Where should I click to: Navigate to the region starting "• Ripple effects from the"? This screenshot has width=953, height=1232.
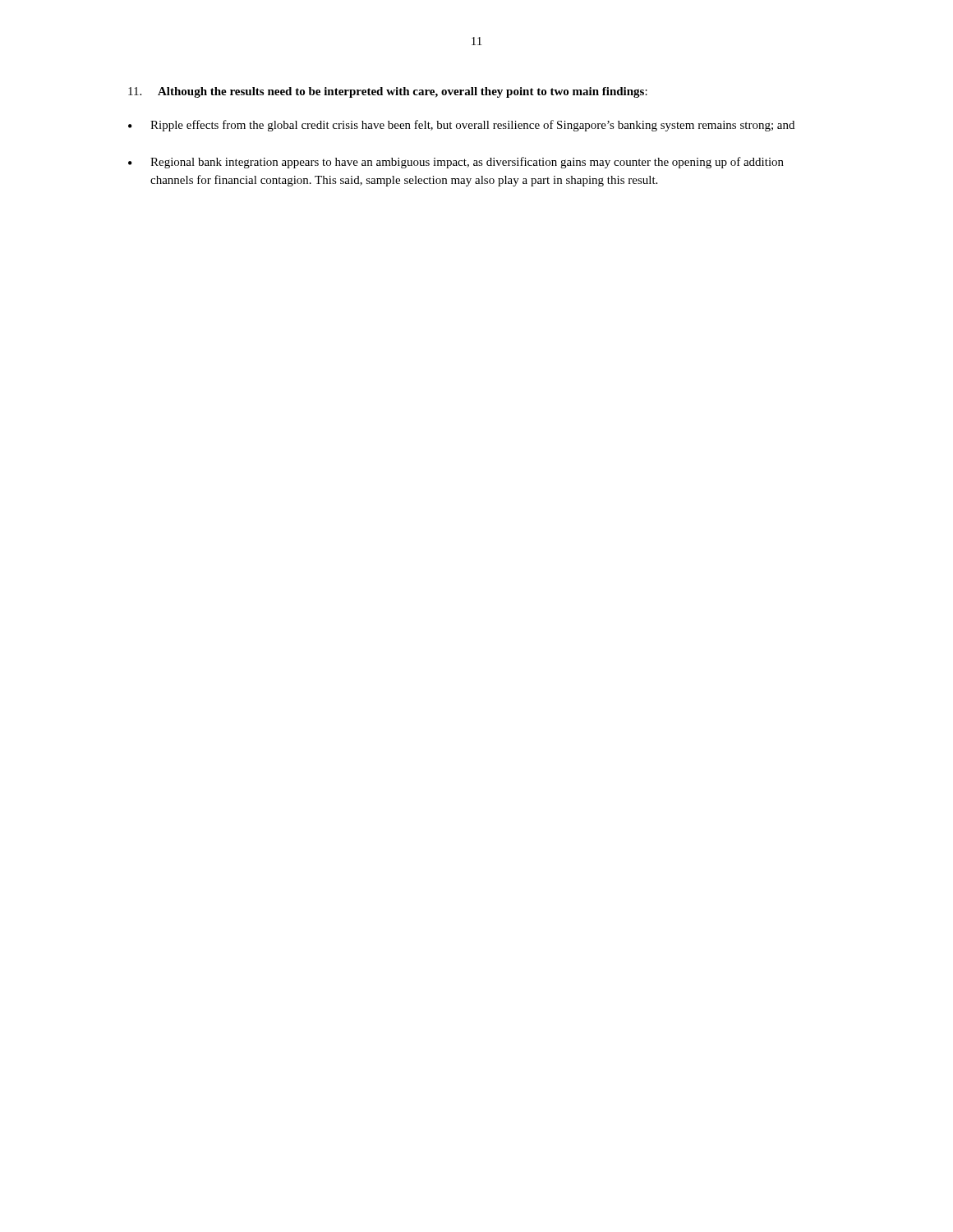point(476,127)
